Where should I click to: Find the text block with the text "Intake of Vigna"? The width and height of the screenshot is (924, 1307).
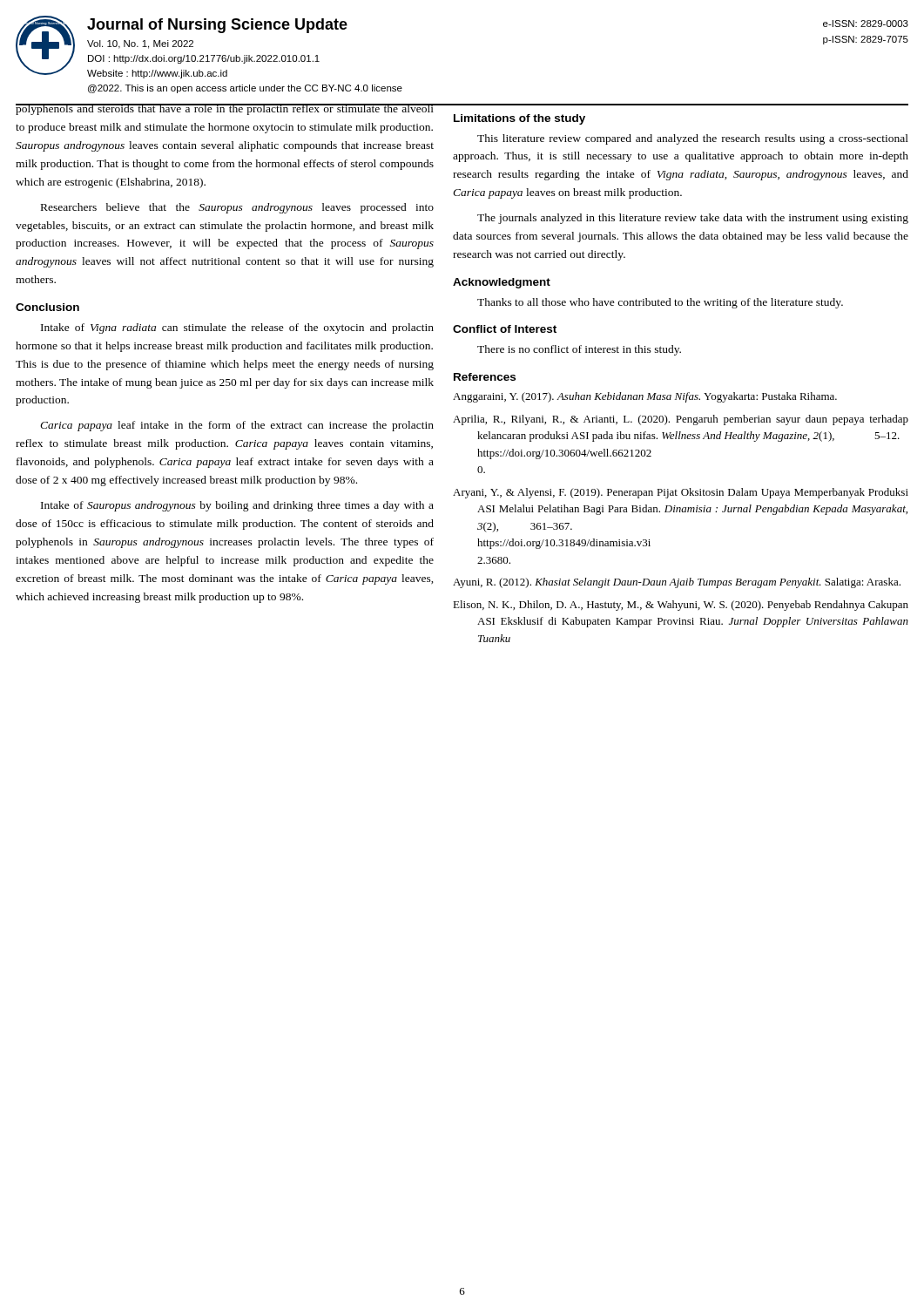[225, 363]
